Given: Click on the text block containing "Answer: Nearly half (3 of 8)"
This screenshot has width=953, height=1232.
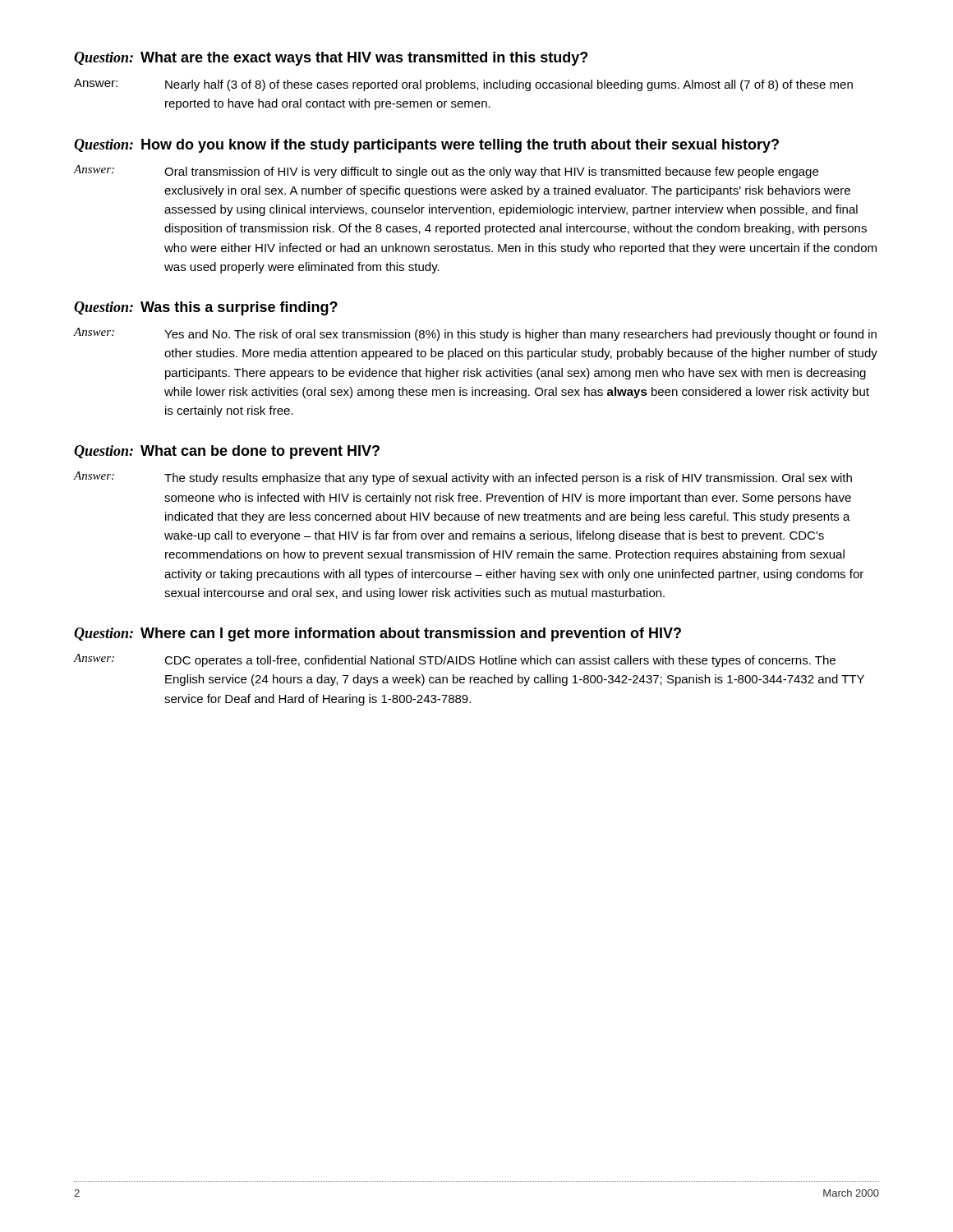Looking at the screenshot, I should click(476, 94).
